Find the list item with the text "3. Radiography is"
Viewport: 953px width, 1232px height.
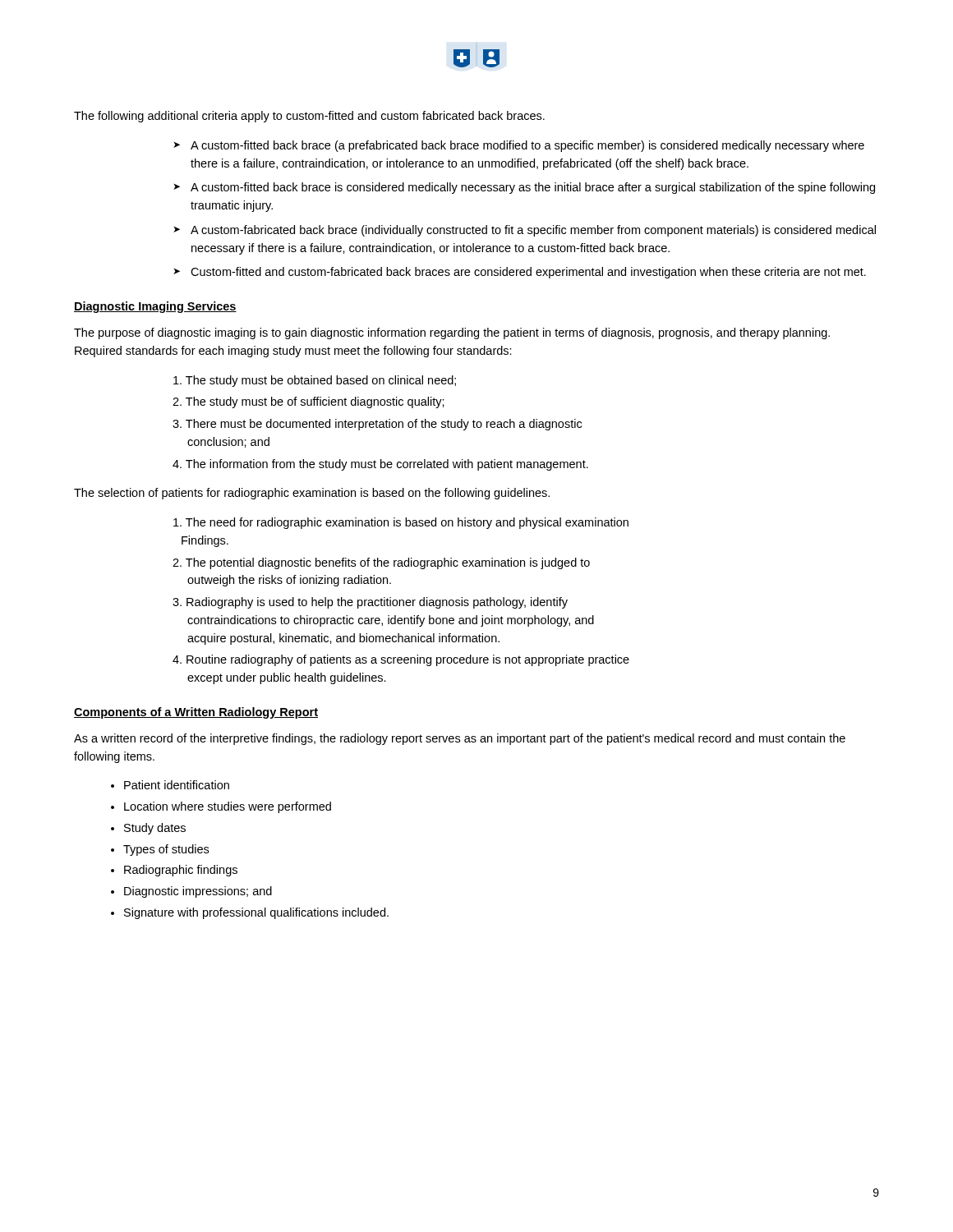tap(526, 621)
